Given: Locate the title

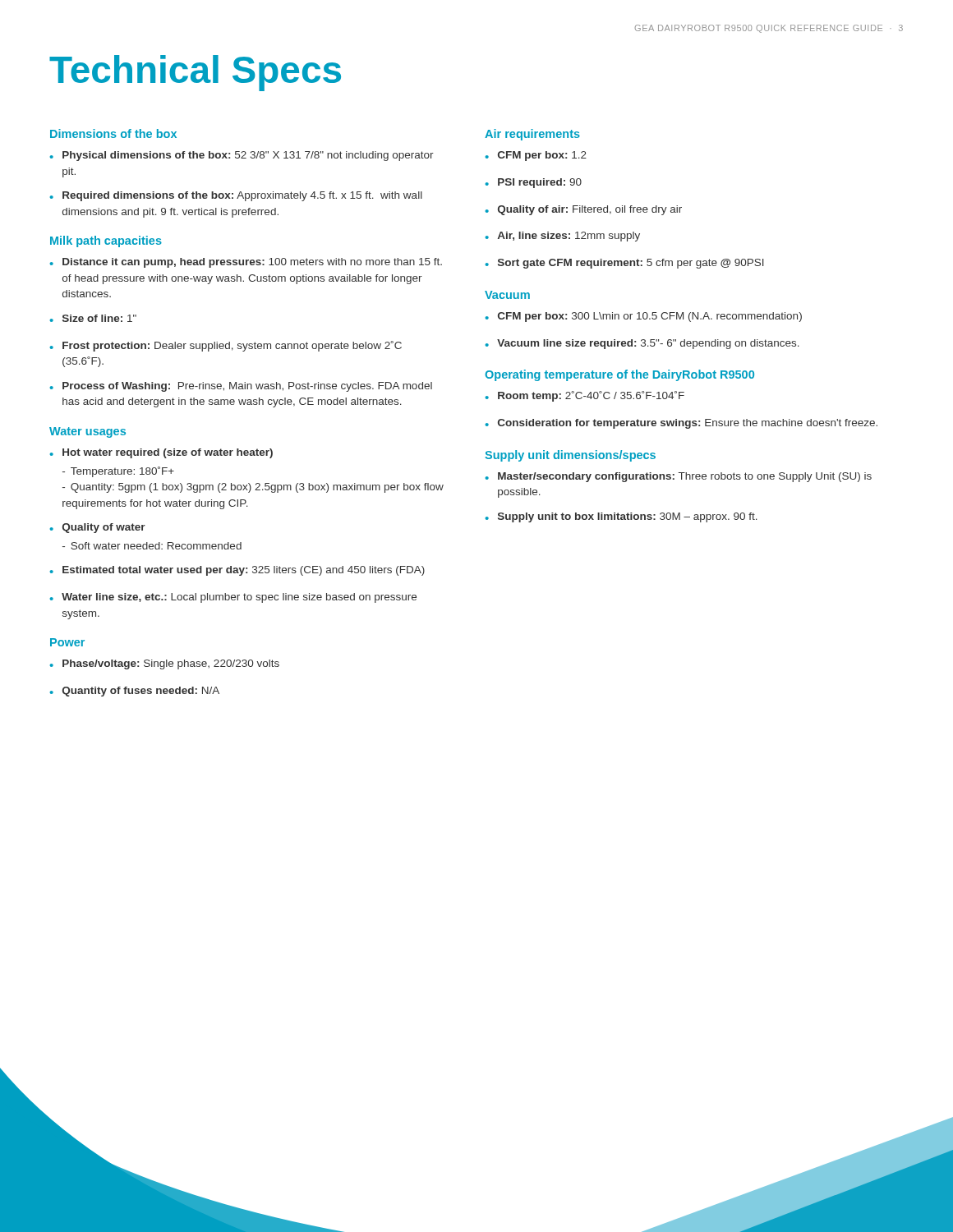Looking at the screenshot, I should coord(196,70).
